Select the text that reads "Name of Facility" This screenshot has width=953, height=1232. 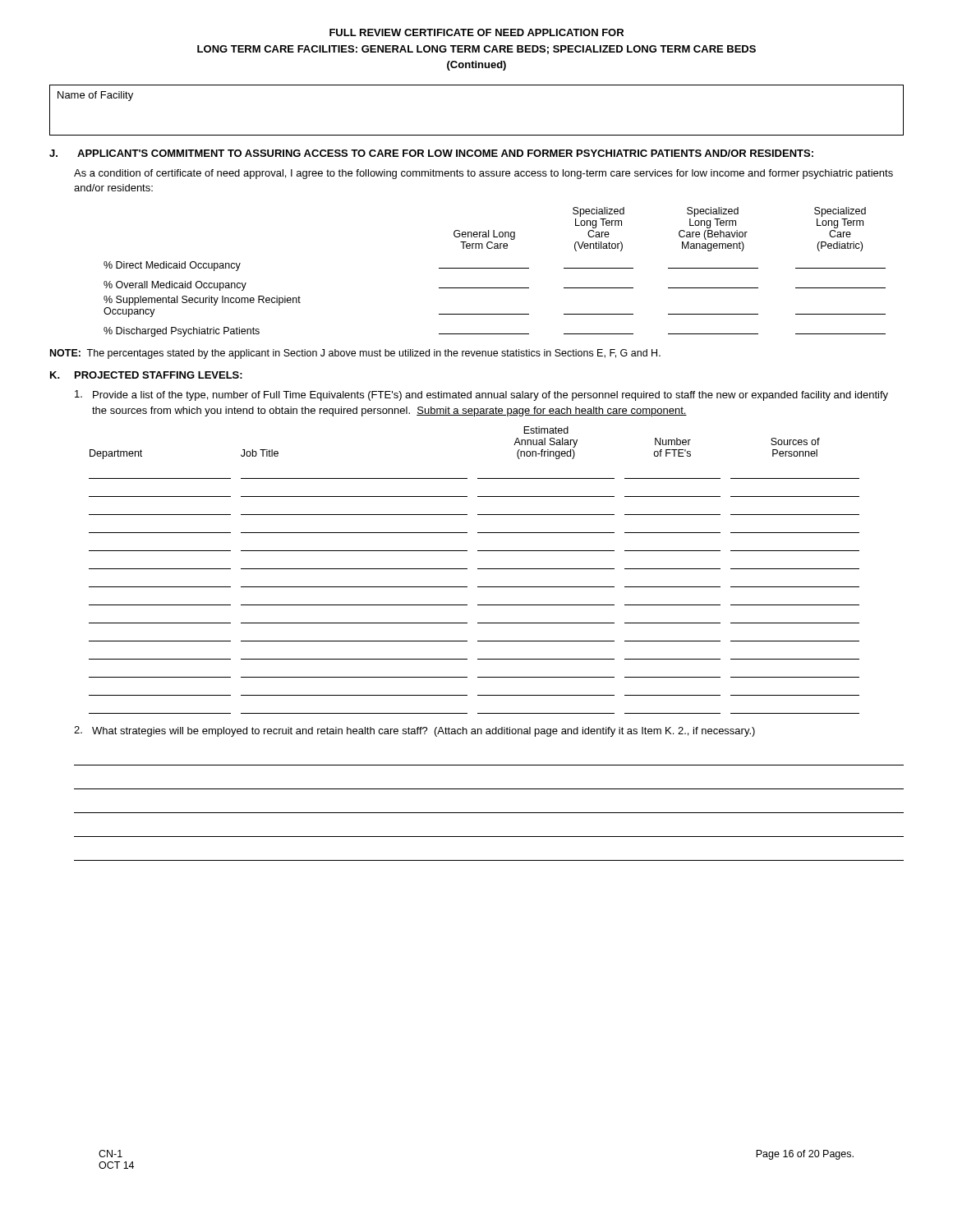(x=476, y=94)
